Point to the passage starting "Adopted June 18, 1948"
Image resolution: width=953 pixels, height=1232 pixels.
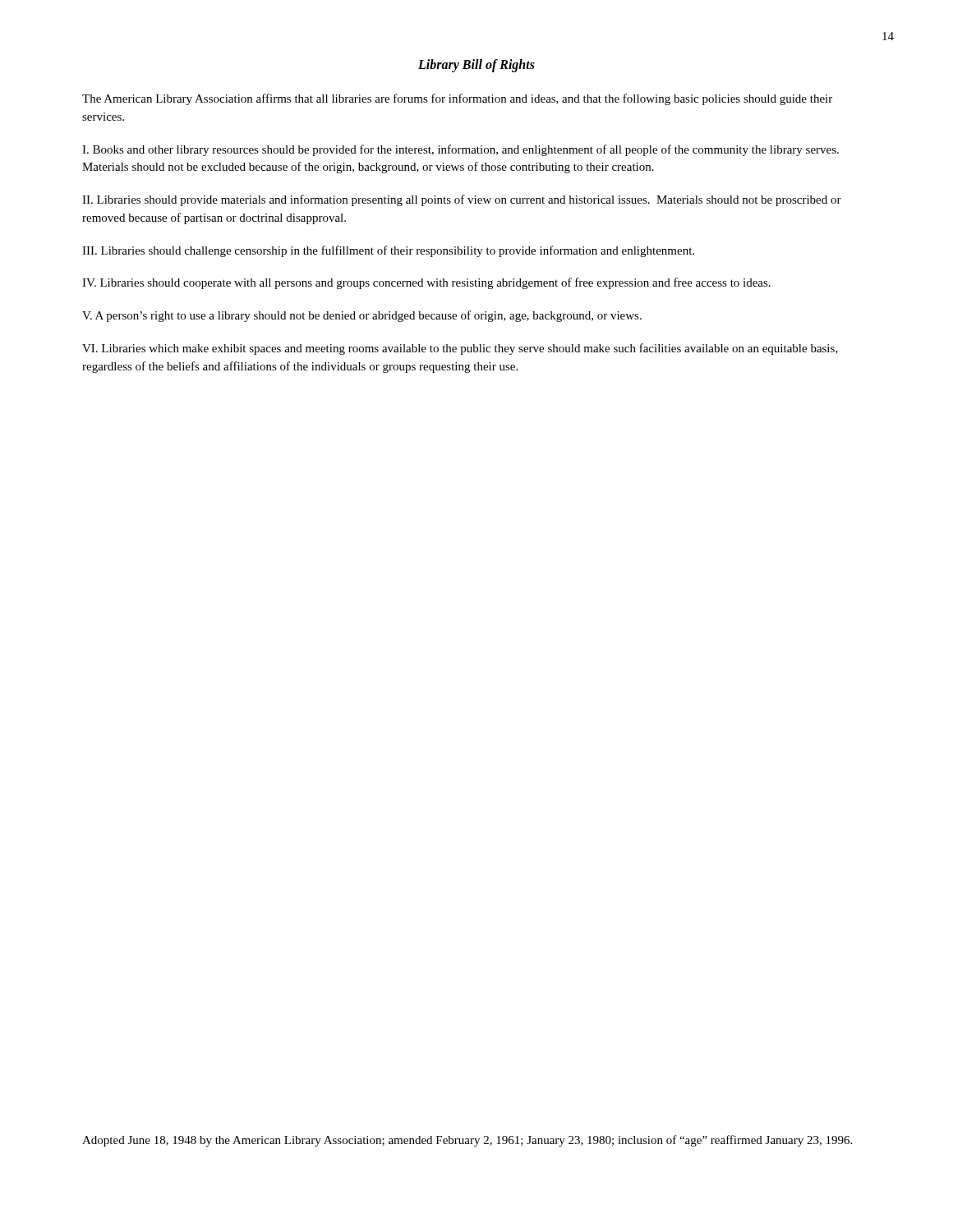[x=468, y=1140]
